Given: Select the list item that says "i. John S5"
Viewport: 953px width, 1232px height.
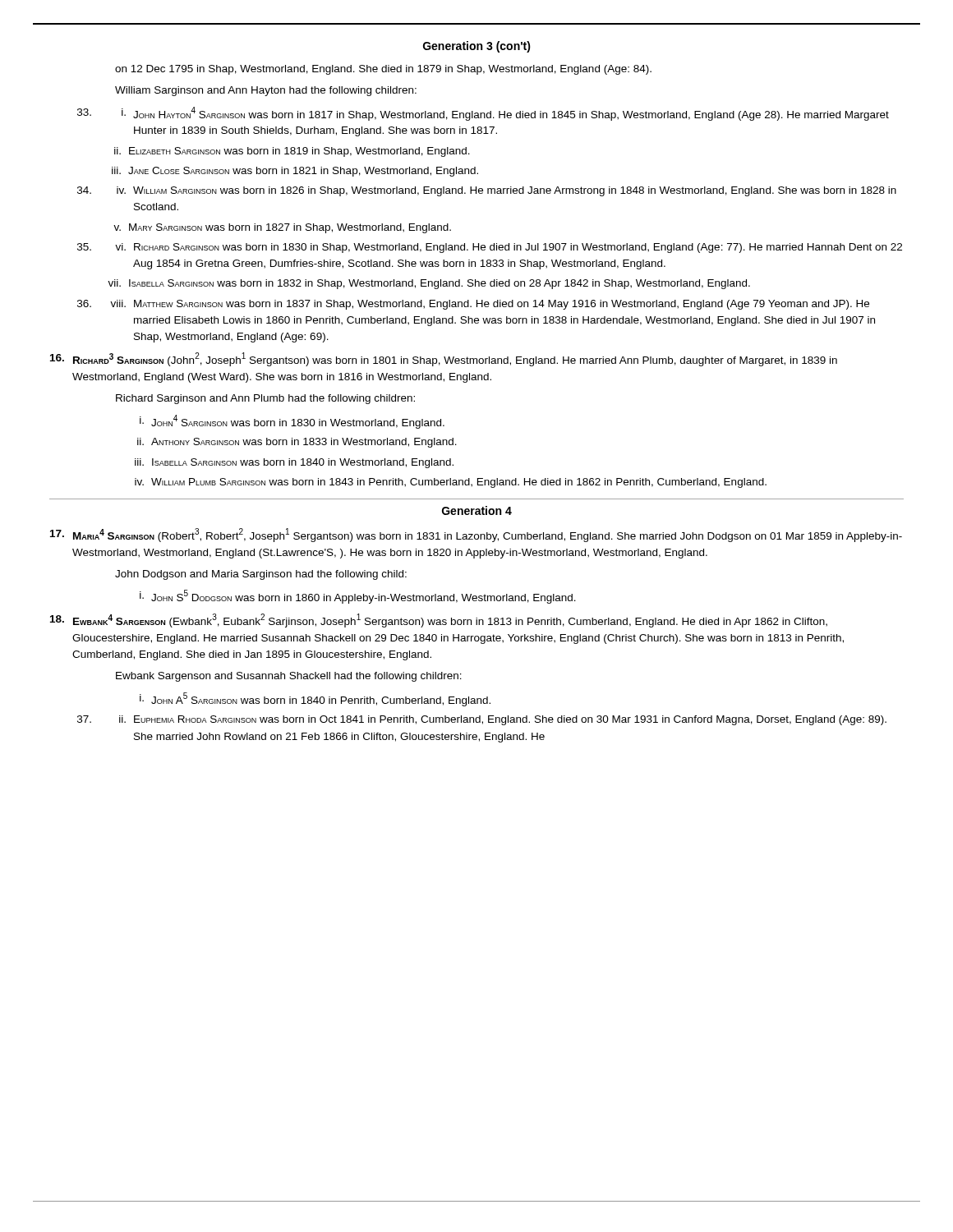Looking at the screenshot, I should point(509,597).
